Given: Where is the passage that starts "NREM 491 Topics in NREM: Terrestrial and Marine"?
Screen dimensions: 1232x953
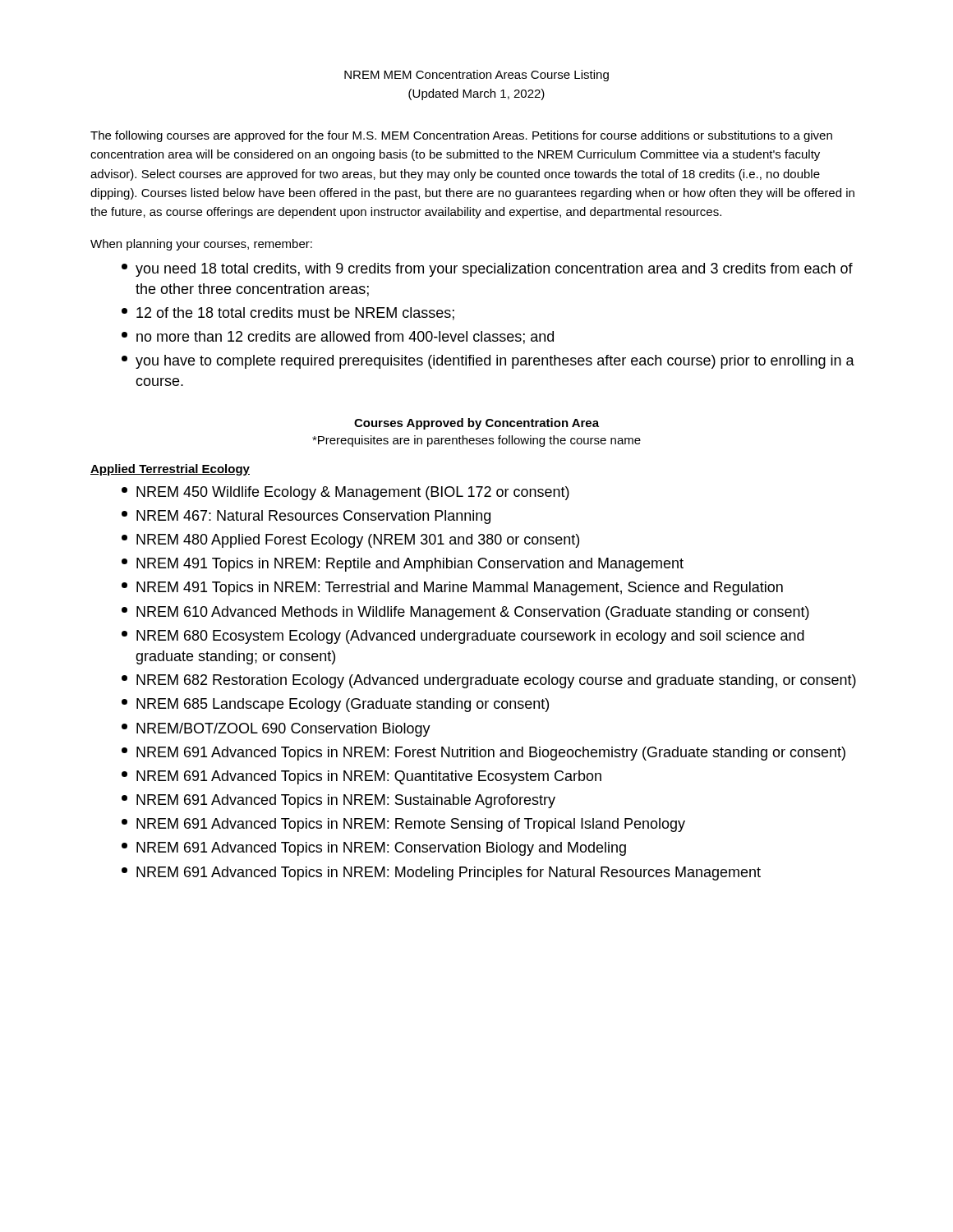Looking at the screenshot, I should pos(492,588).
